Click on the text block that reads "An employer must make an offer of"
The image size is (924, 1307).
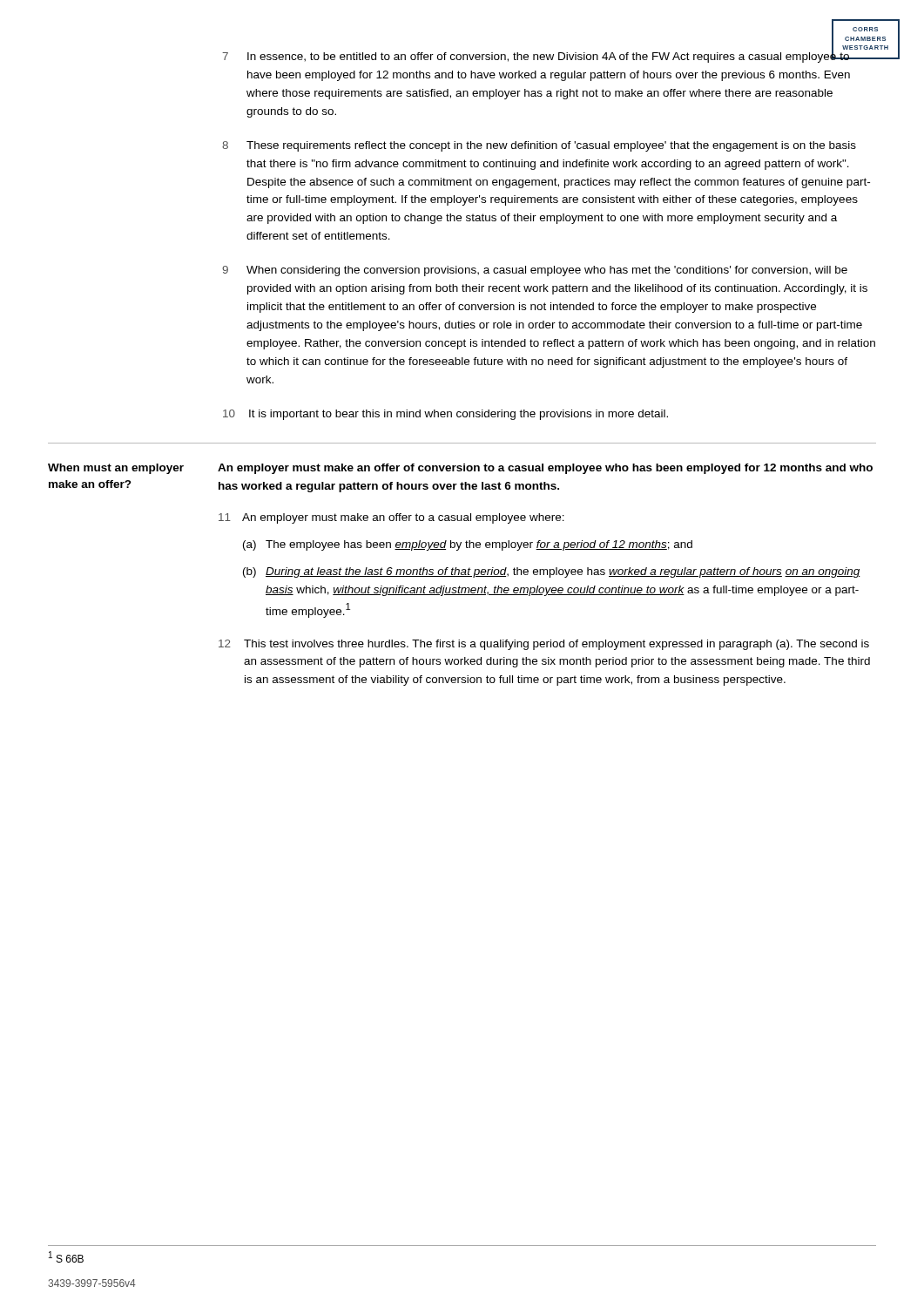(545, 476)
